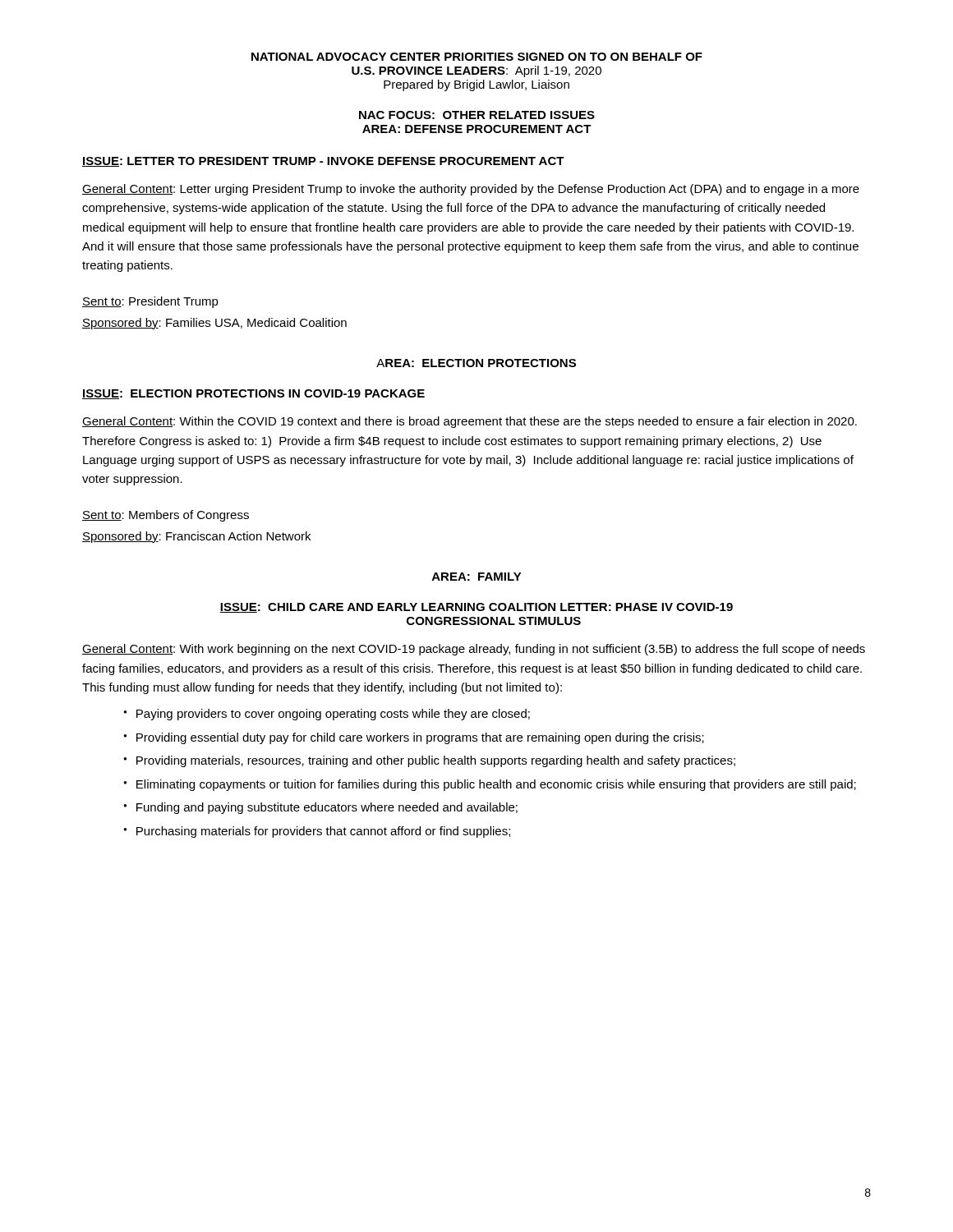Find the list item that says "● Eliminating copayments or"
Viewport: 953px width, 1232px height.
coord(490,784)
